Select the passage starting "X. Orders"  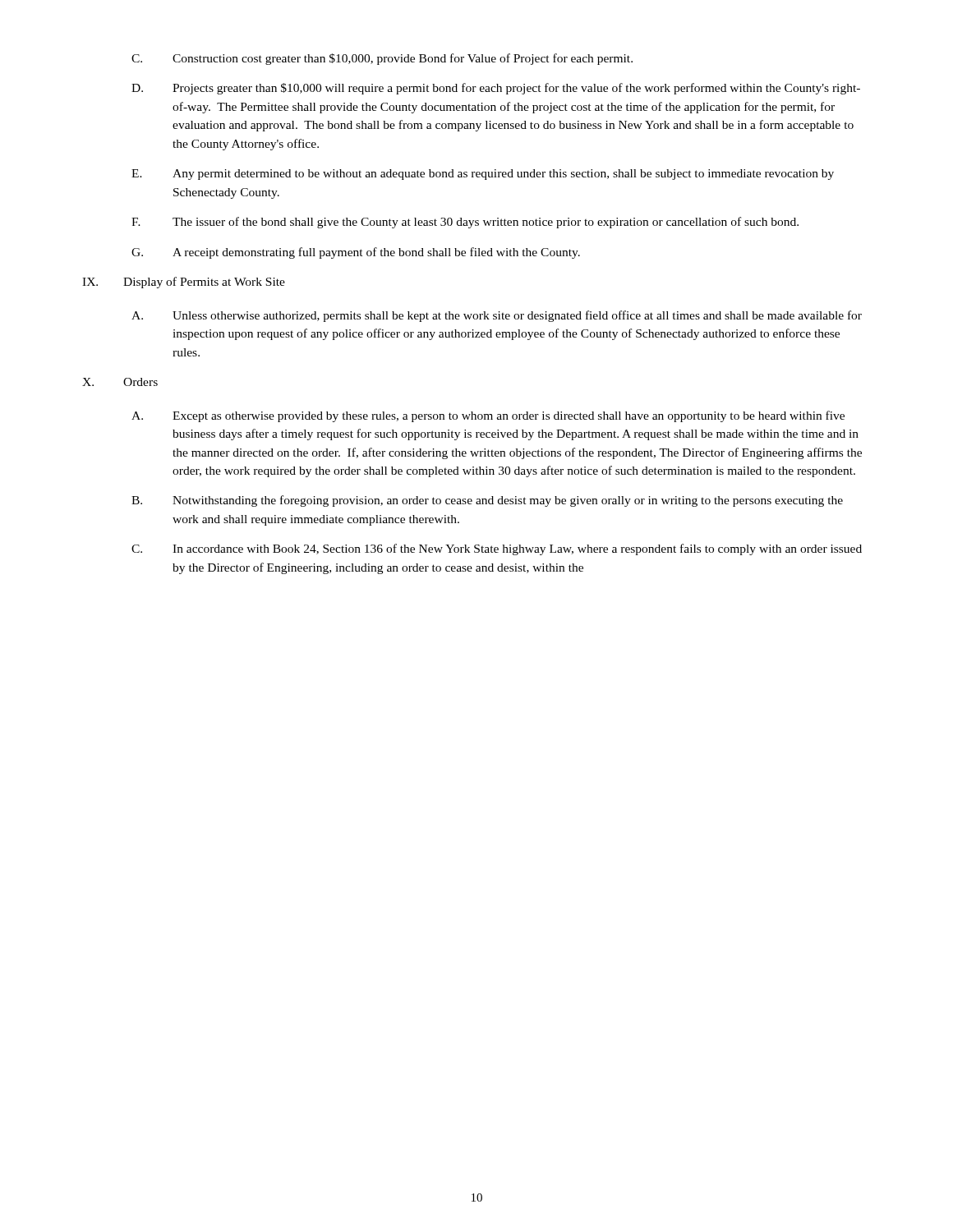click(x=120, y=382)
